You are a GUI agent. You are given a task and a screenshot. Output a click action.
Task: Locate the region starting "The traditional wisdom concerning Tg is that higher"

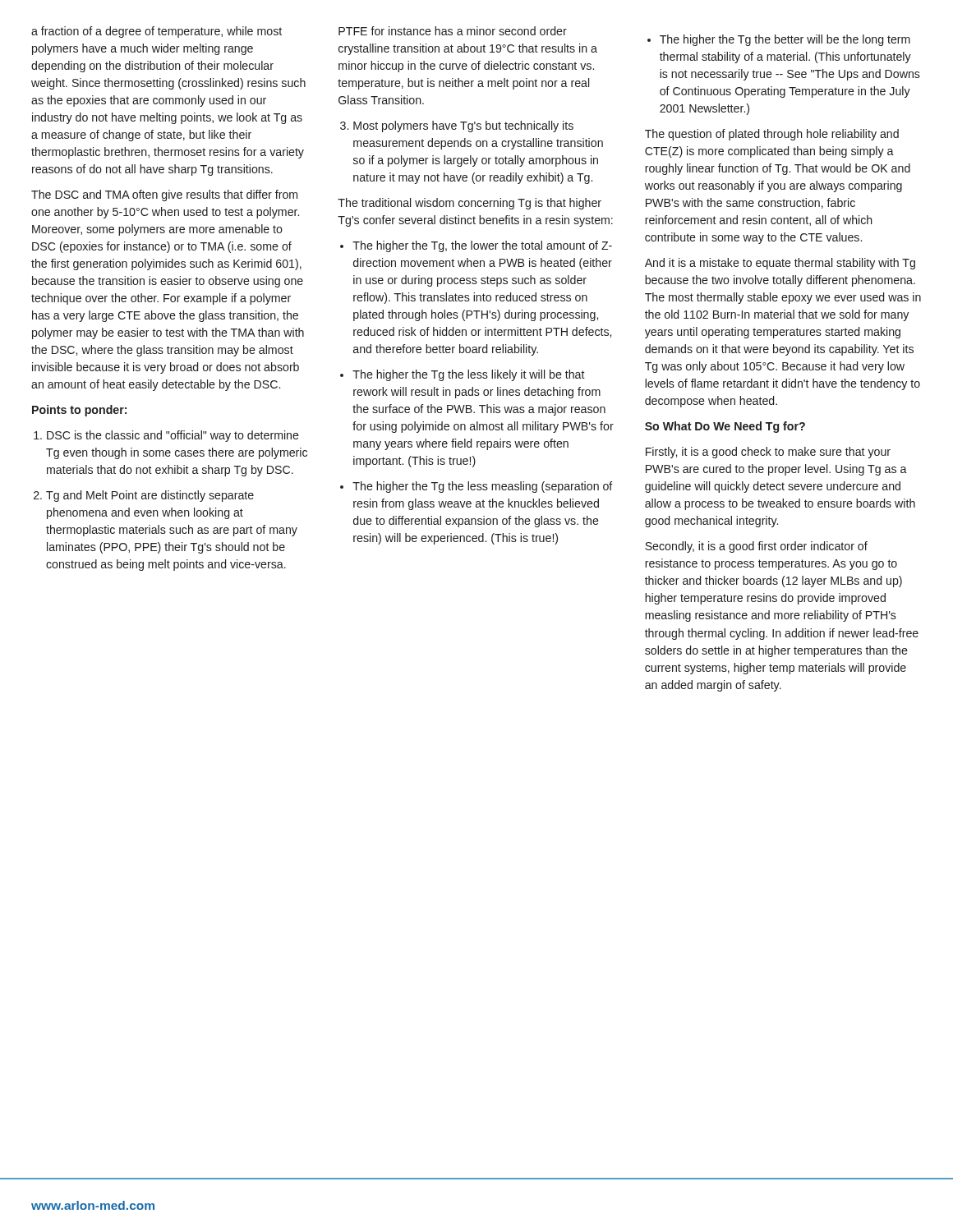coord(476,212)
